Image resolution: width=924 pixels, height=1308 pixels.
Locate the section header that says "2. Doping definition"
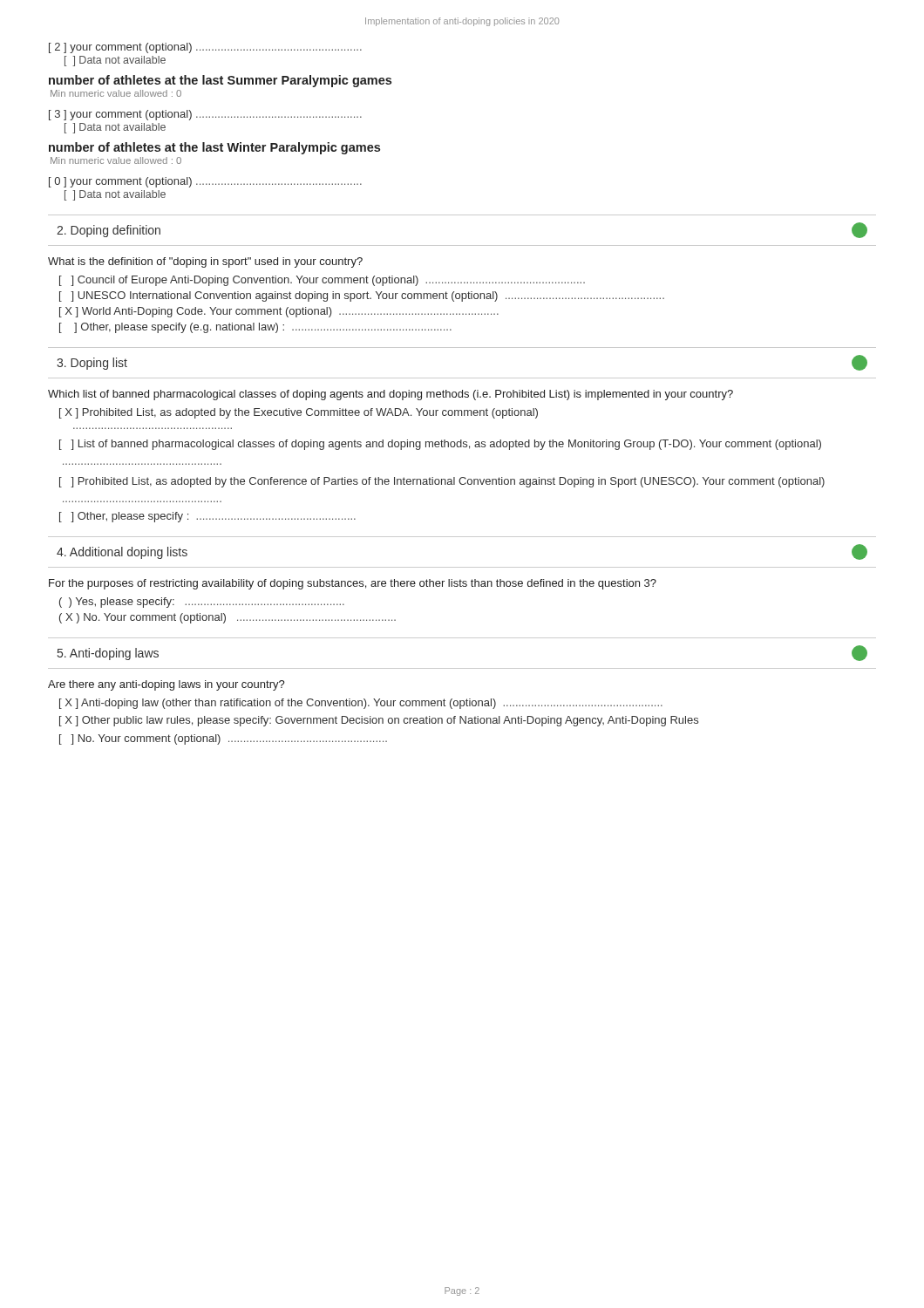click(x=106, y=229)
